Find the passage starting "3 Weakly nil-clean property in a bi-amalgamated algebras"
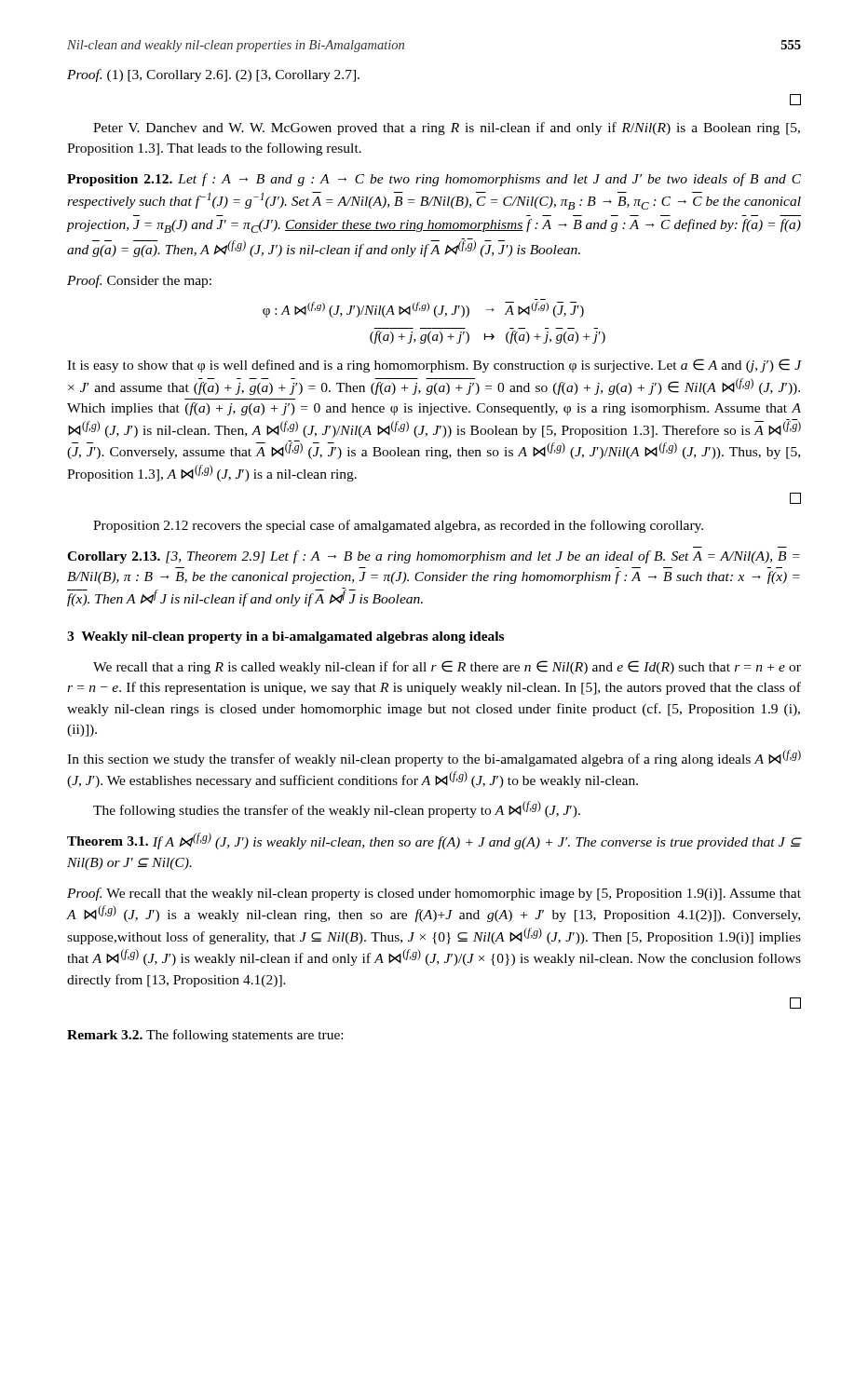Viewport: 868px width, 1397px height. [x=286, y=636]
